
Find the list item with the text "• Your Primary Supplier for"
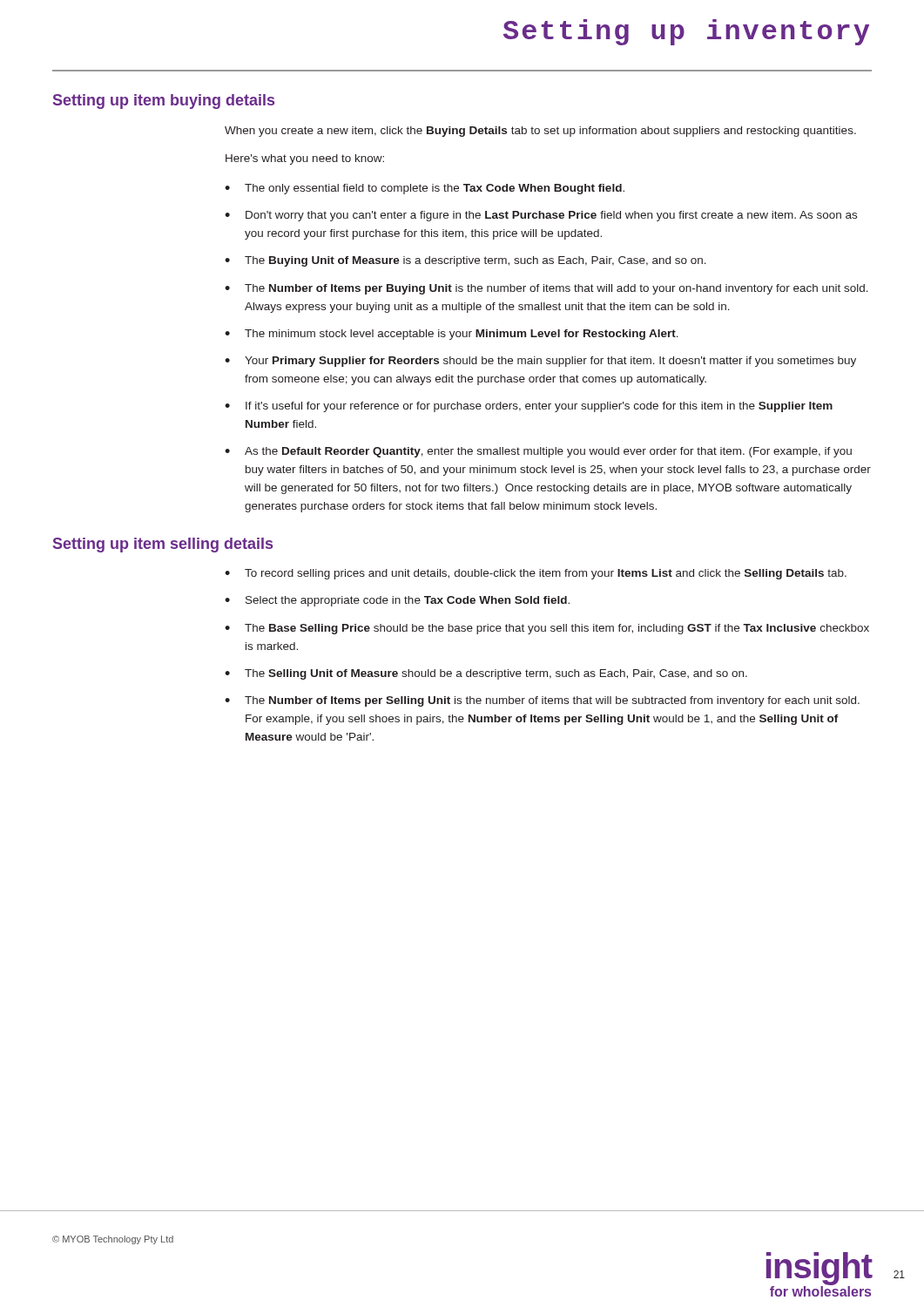coord(548,370)
